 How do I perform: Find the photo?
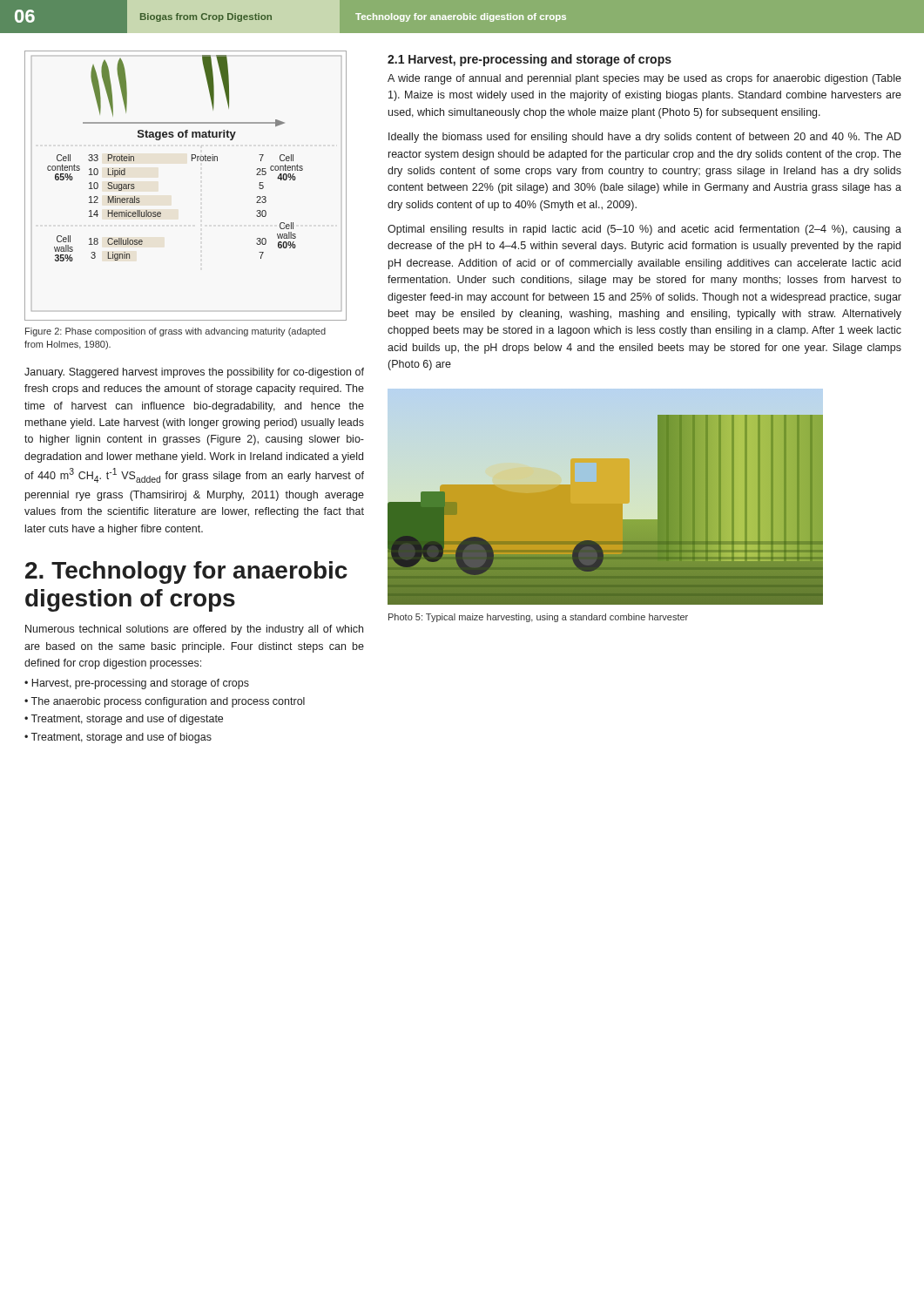pos(605,498)
